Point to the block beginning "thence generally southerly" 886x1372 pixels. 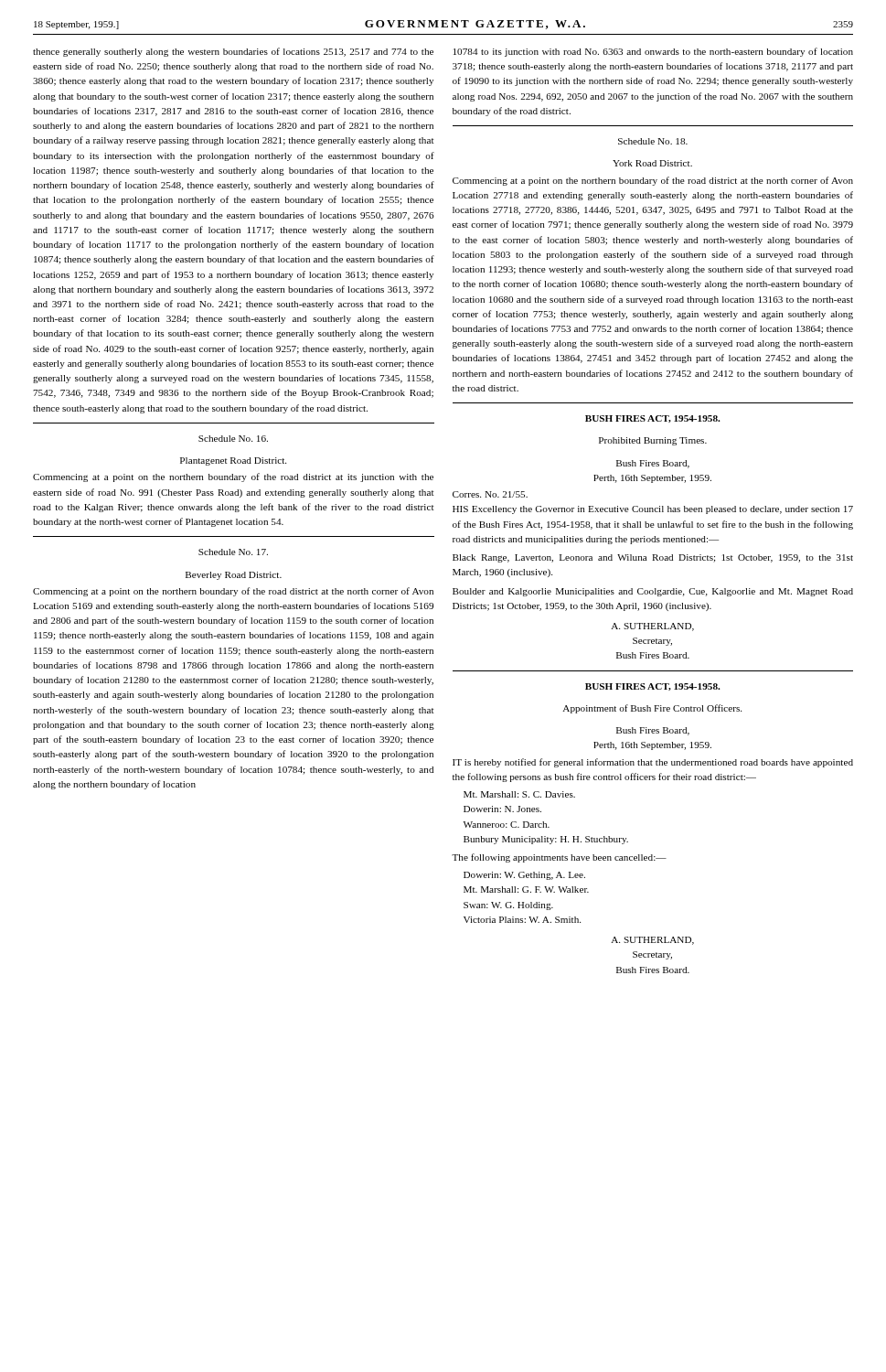coord(233,230)
